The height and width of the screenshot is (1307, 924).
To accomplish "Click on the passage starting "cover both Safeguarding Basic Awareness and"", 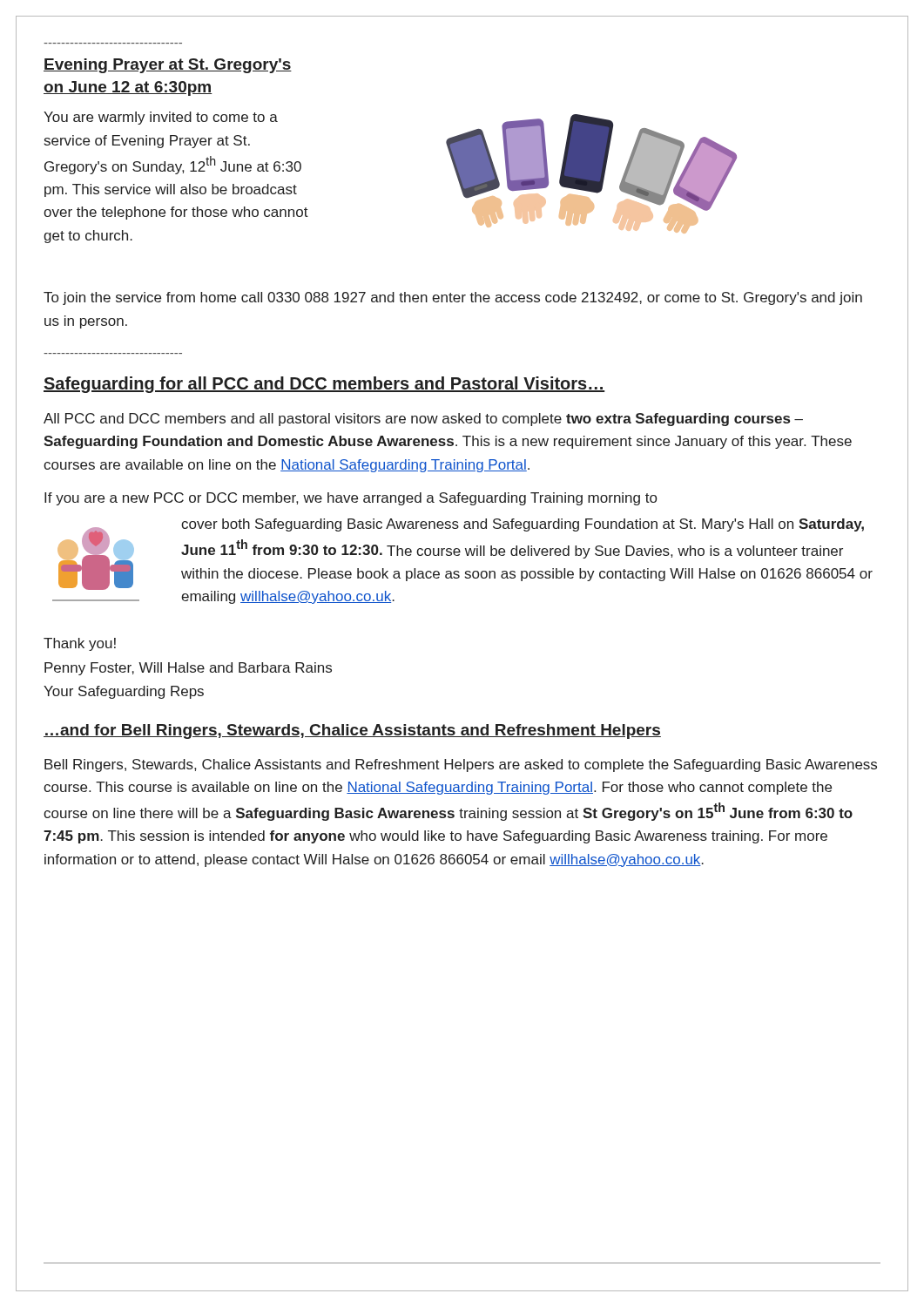I will 527,560.
